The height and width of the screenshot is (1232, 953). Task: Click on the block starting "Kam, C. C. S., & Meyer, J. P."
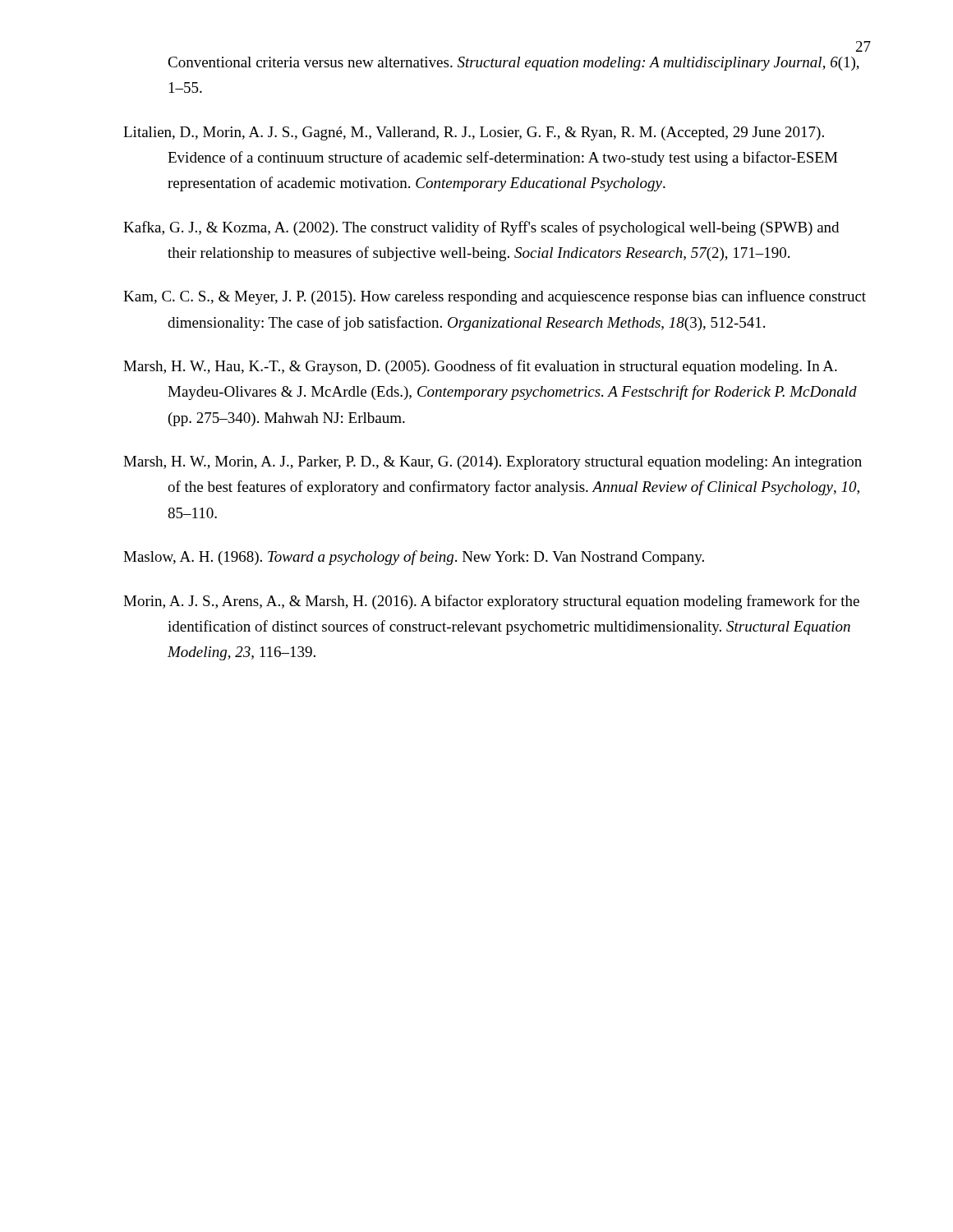(497, 309)
